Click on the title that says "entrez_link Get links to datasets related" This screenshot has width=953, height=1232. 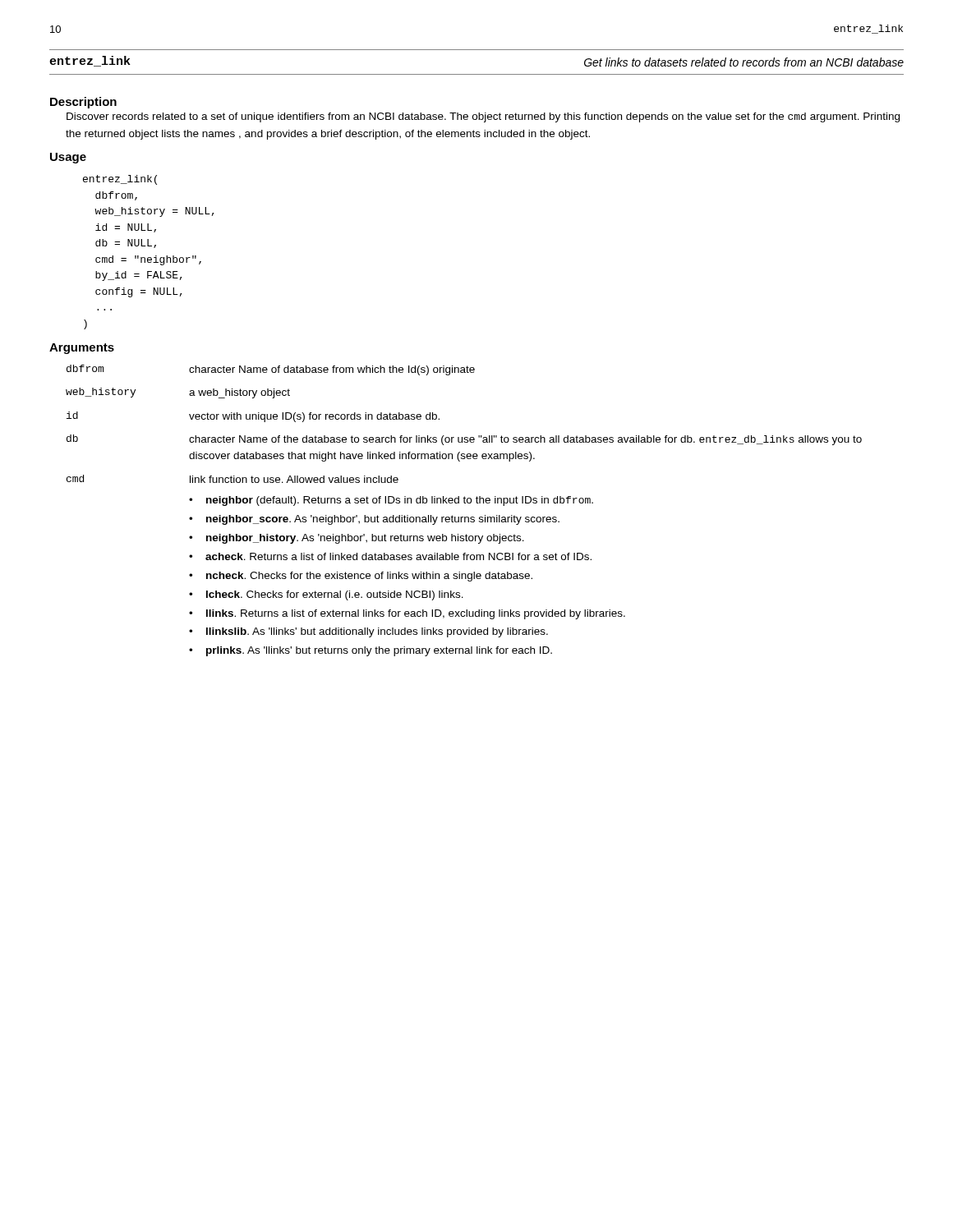click(476, 62)
